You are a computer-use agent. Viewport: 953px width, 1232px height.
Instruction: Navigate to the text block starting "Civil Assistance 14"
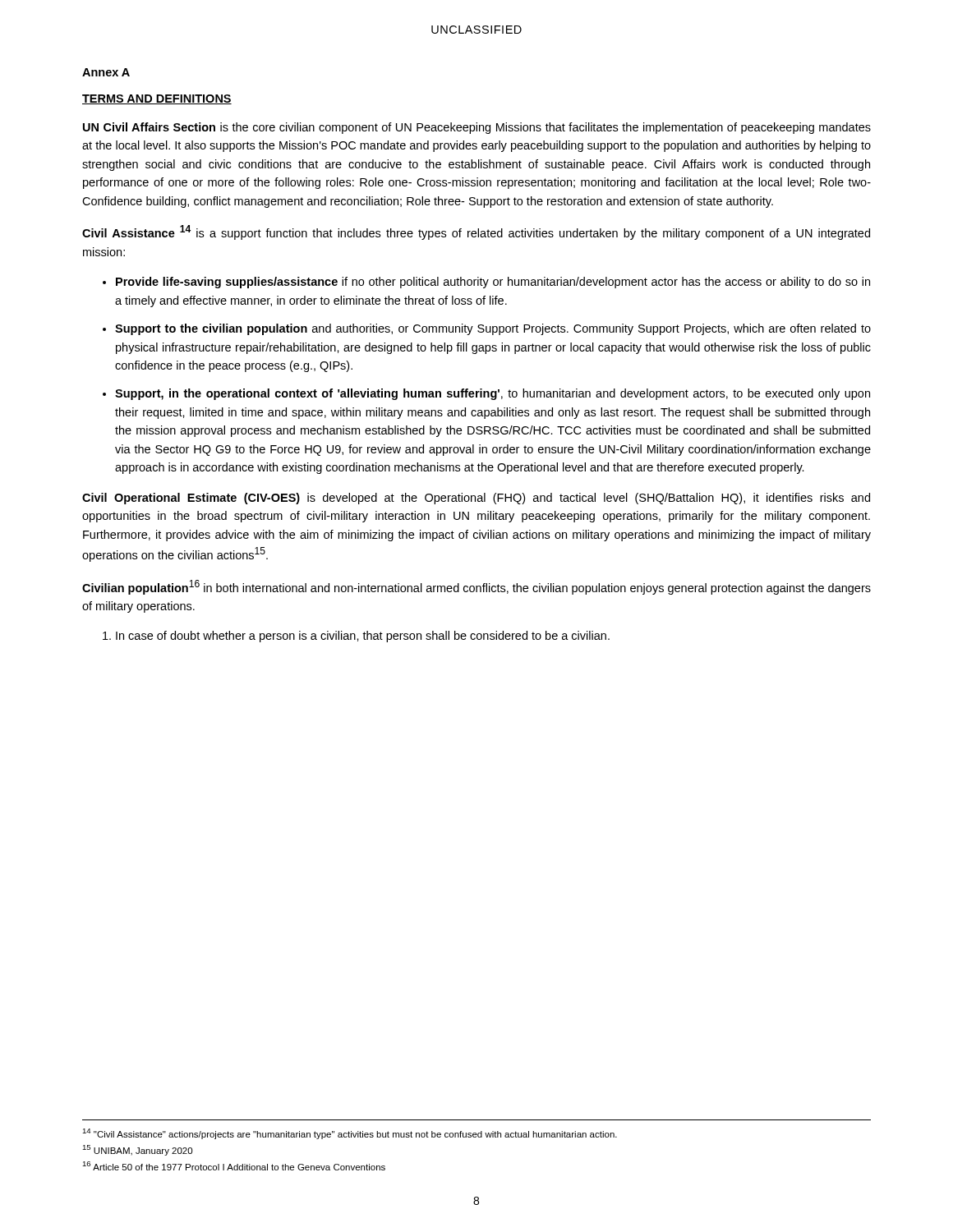[476, 241]
